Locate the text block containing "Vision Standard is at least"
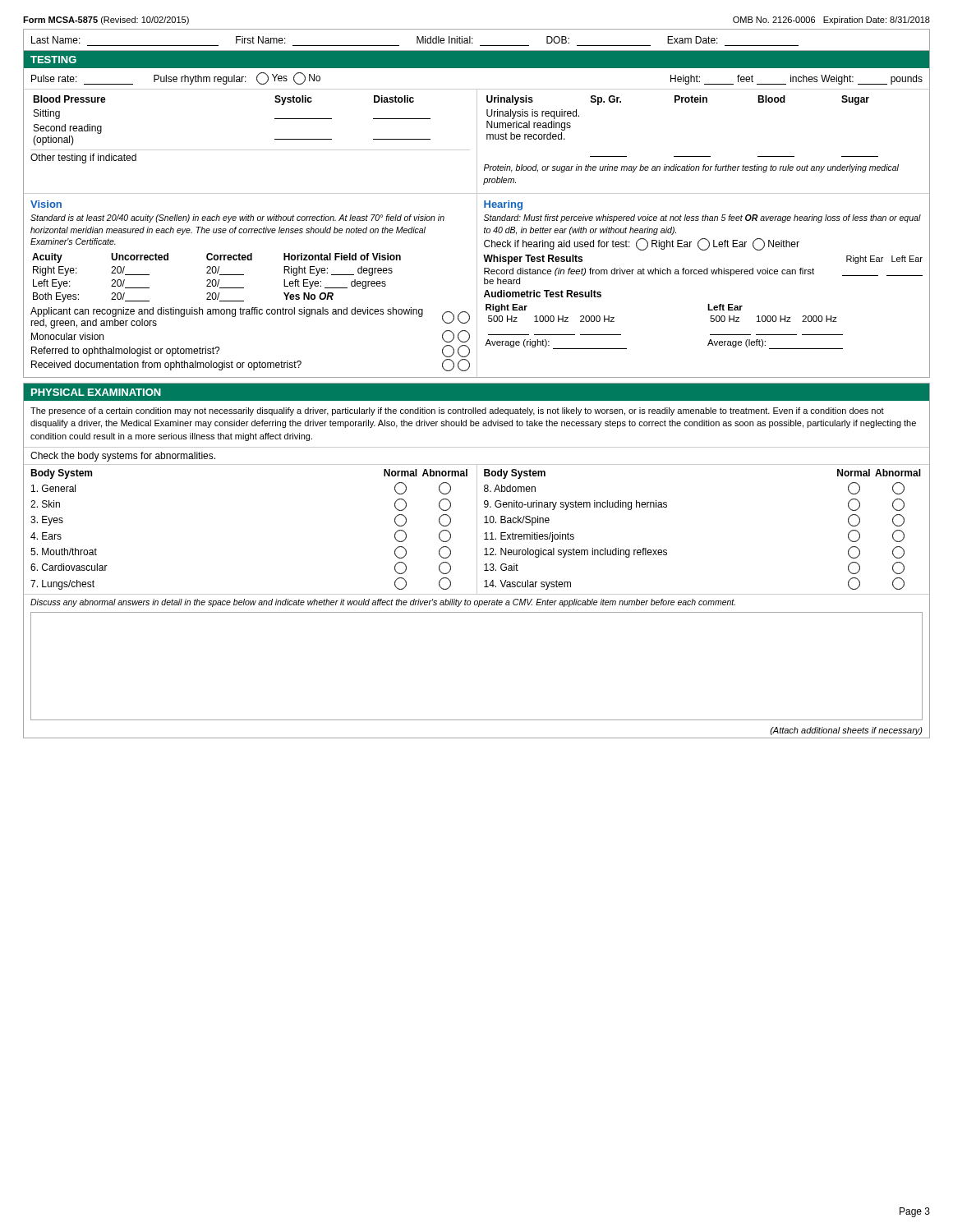953x1232 pixels. 250,285
